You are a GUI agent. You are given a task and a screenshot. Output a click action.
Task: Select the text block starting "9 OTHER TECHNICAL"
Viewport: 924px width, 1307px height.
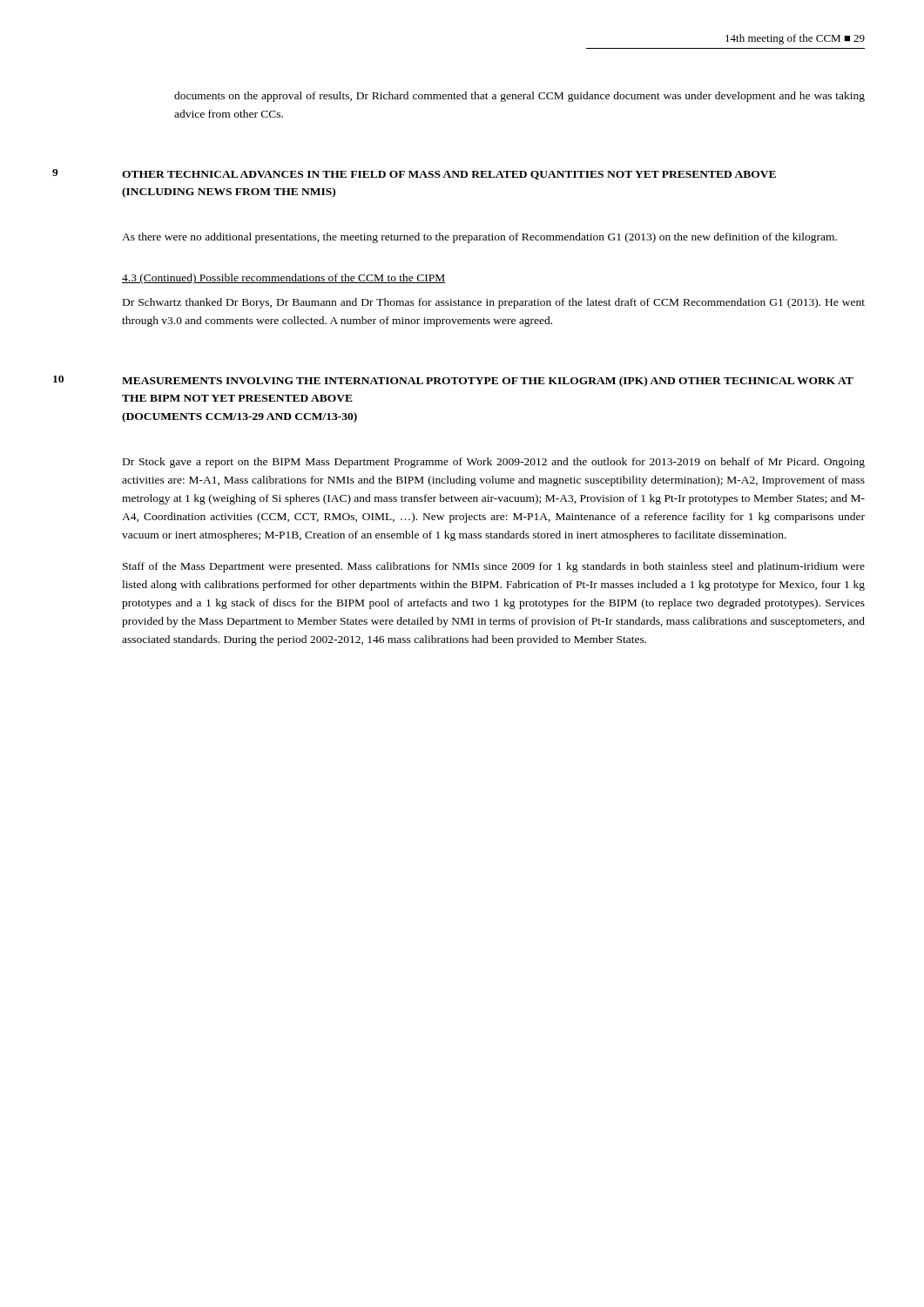[459, 183]
